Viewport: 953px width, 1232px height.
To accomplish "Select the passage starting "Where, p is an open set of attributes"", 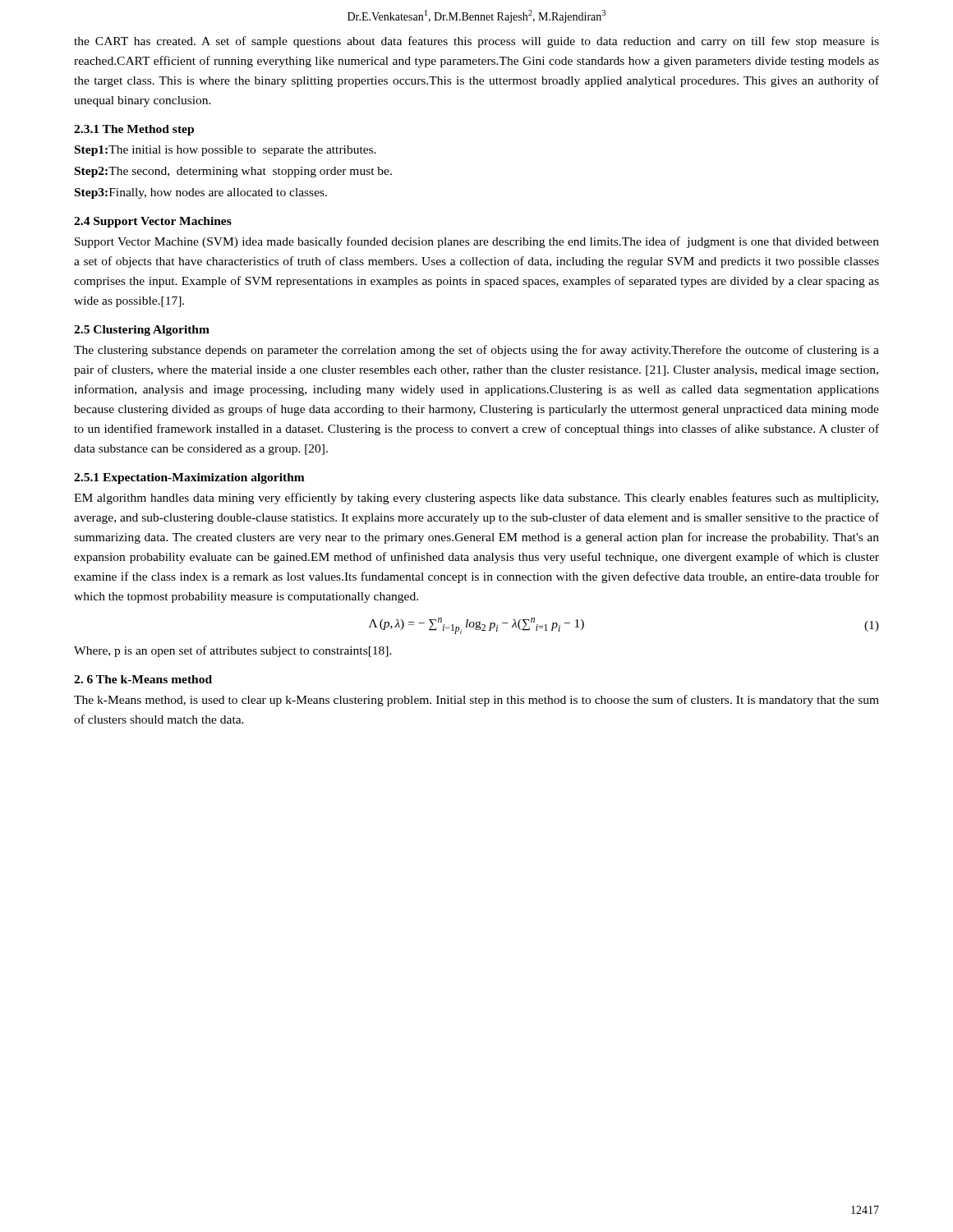I will [233, 651].
